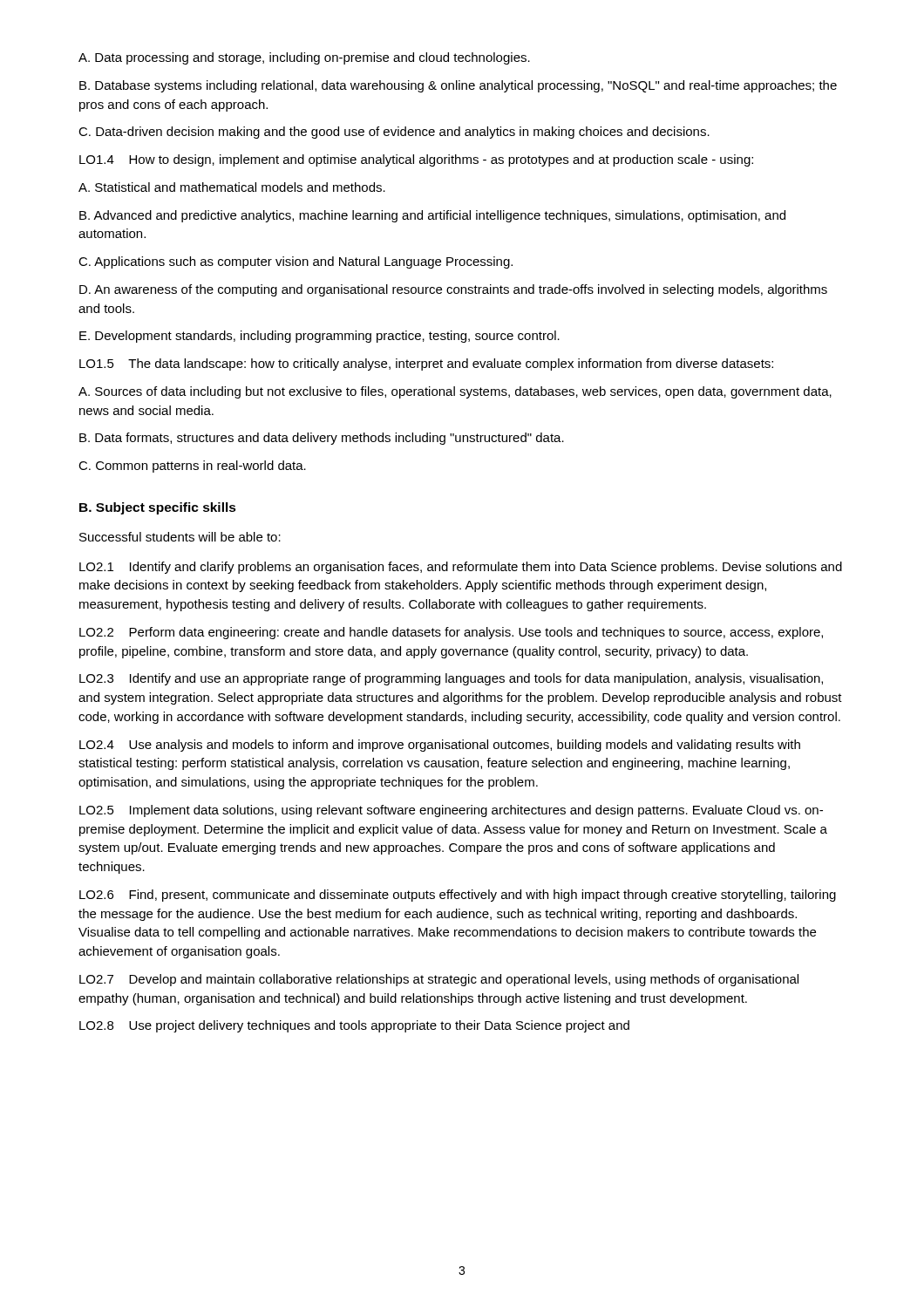The image size is (924, 1308).
Task: Point to the region starting "LO2.4 Use analysis and models to inform"
Action: pos(440,763)
